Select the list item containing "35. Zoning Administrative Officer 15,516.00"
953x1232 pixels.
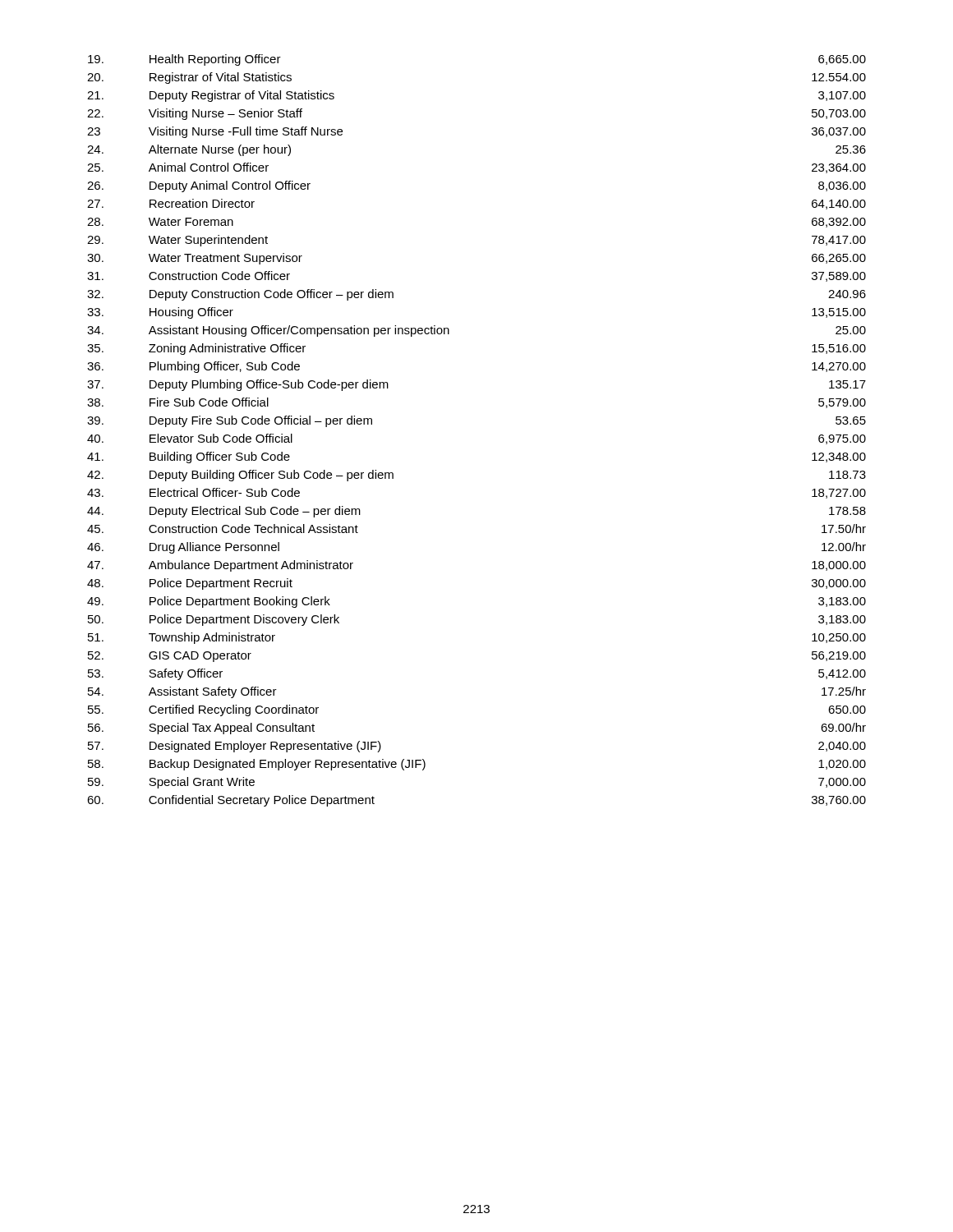[x=225, y=349]
